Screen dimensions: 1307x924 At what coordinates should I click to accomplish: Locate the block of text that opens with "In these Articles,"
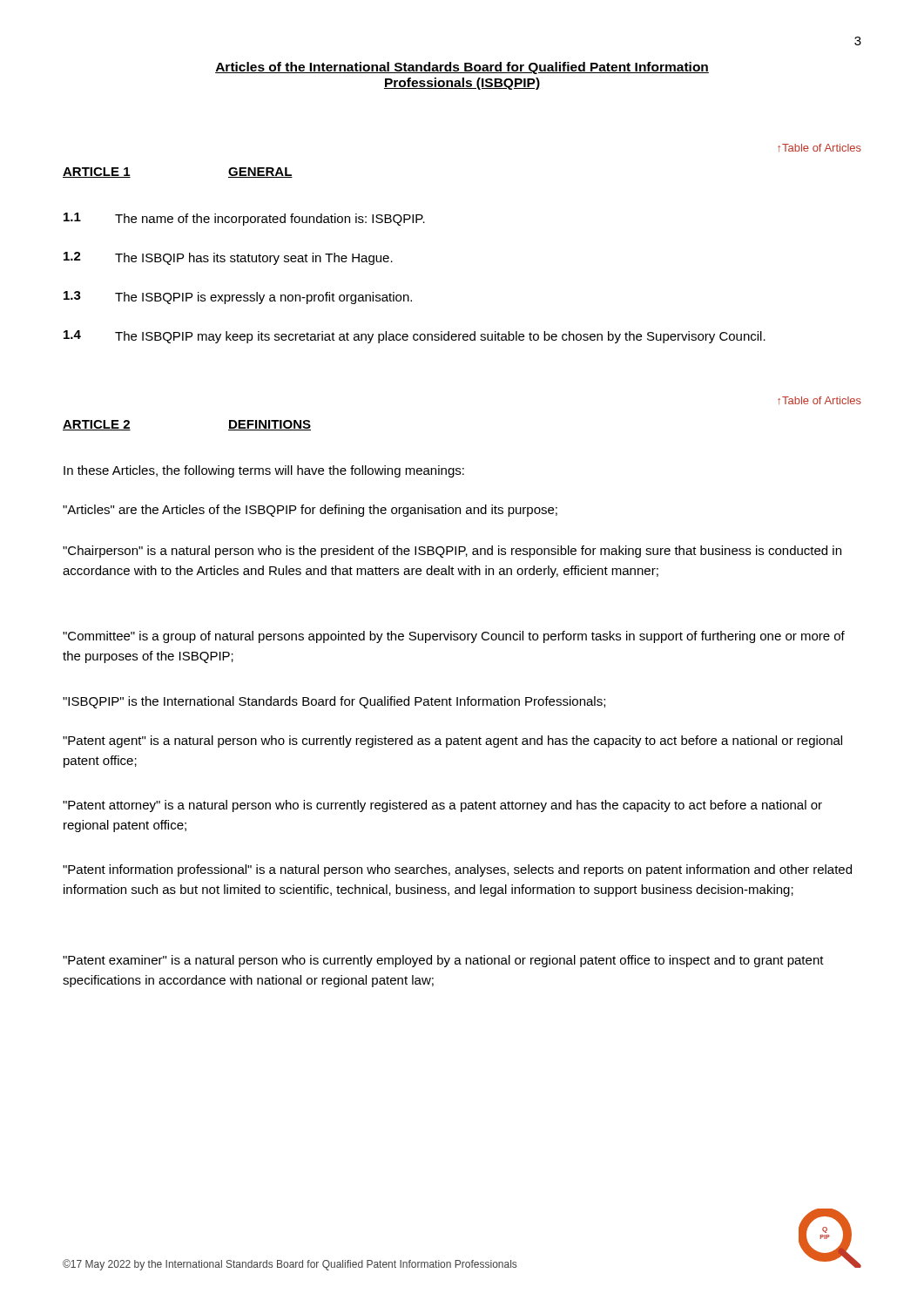[x=264, y=470]
